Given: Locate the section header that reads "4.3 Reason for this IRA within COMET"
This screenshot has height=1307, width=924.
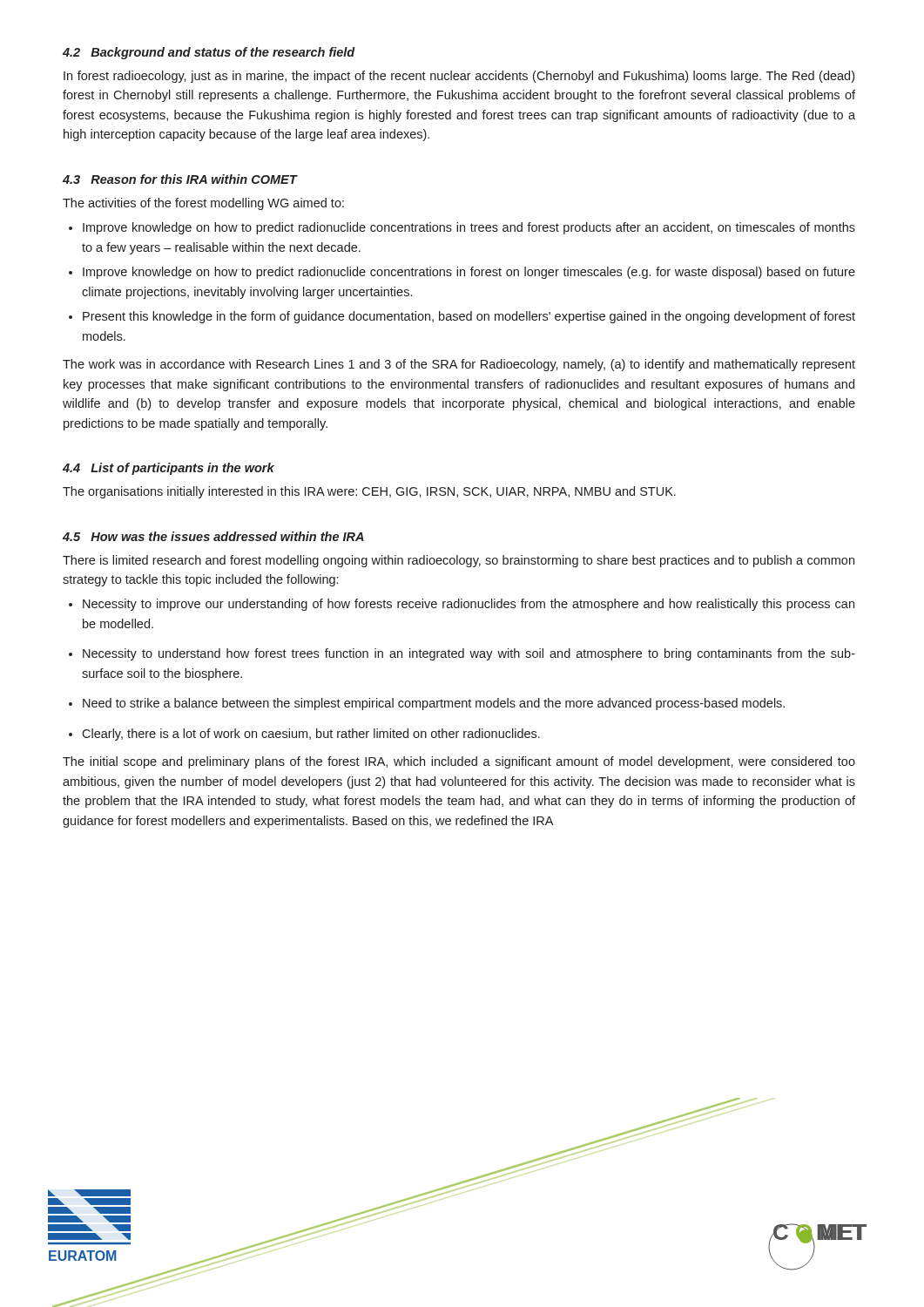Looking at the screenshot, I should point(180,179).
